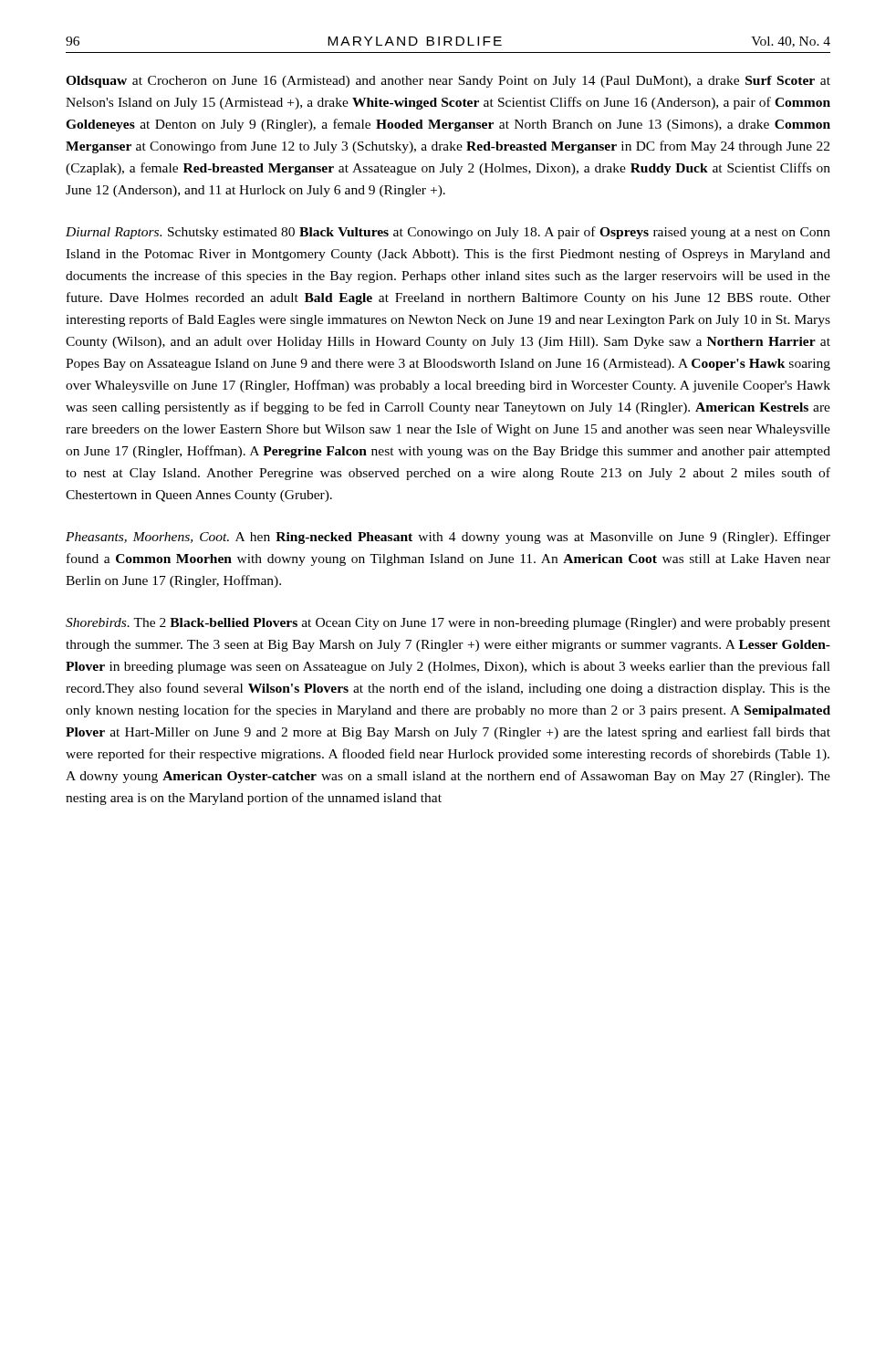Find the block on this page that starts "Diurnal Raptors. Schutsky estimated 80 Black Vultures at"
896x1369 pixels.
pos(448,363)
